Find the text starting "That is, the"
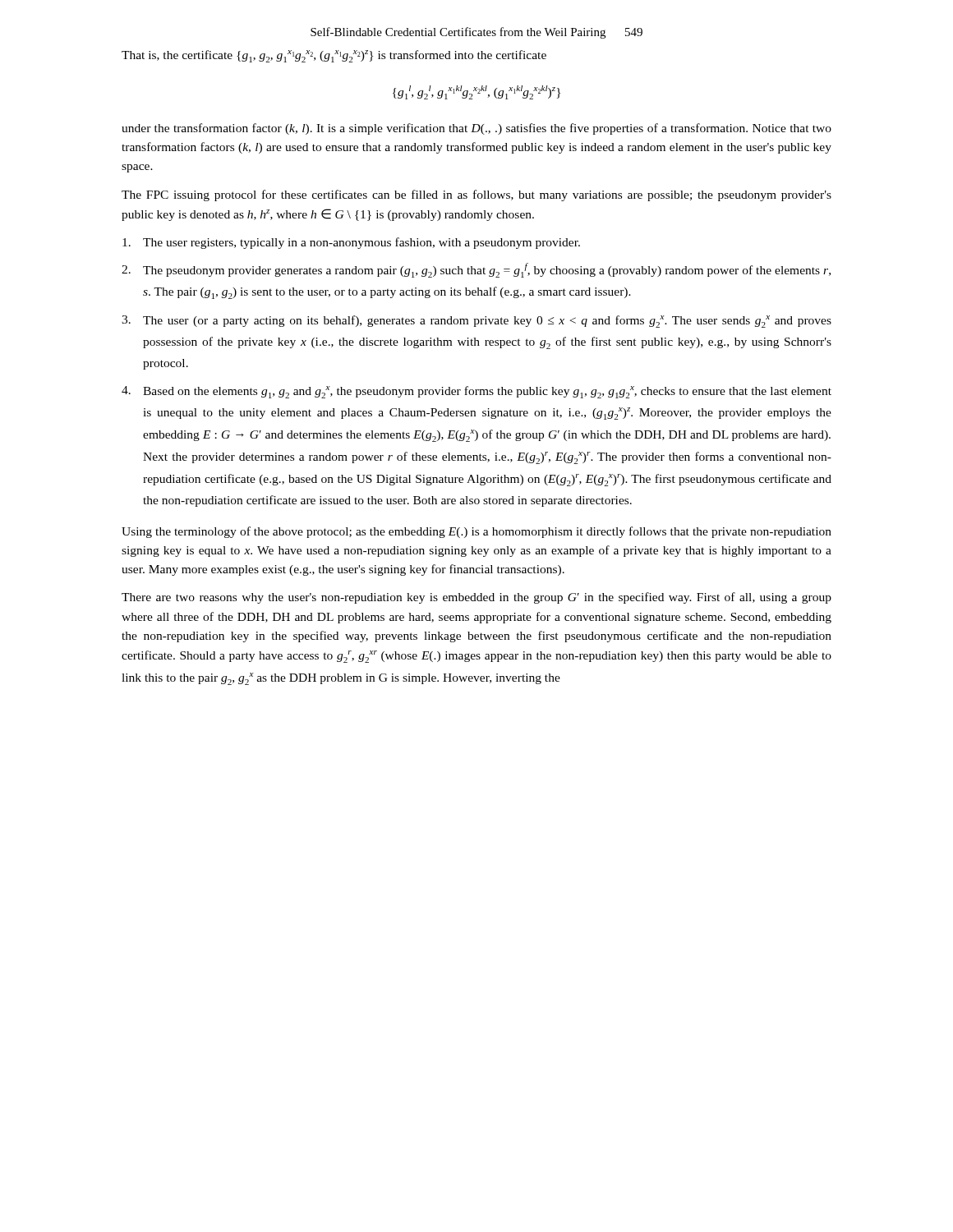The height and width of the screenshot is (1232, 953). [x=476, y=55]
